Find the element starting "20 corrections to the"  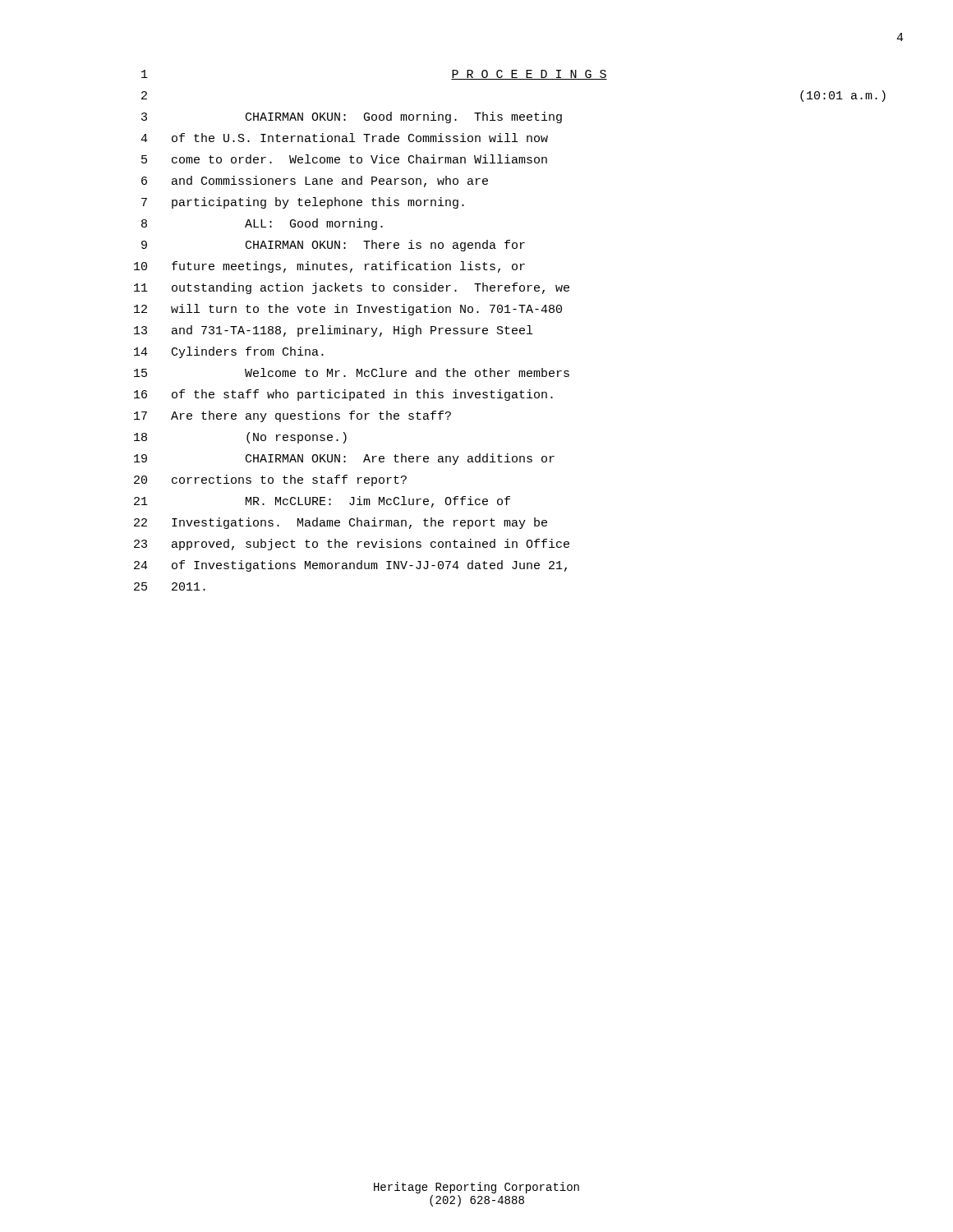pyautogui.click(x=270, y=480)
